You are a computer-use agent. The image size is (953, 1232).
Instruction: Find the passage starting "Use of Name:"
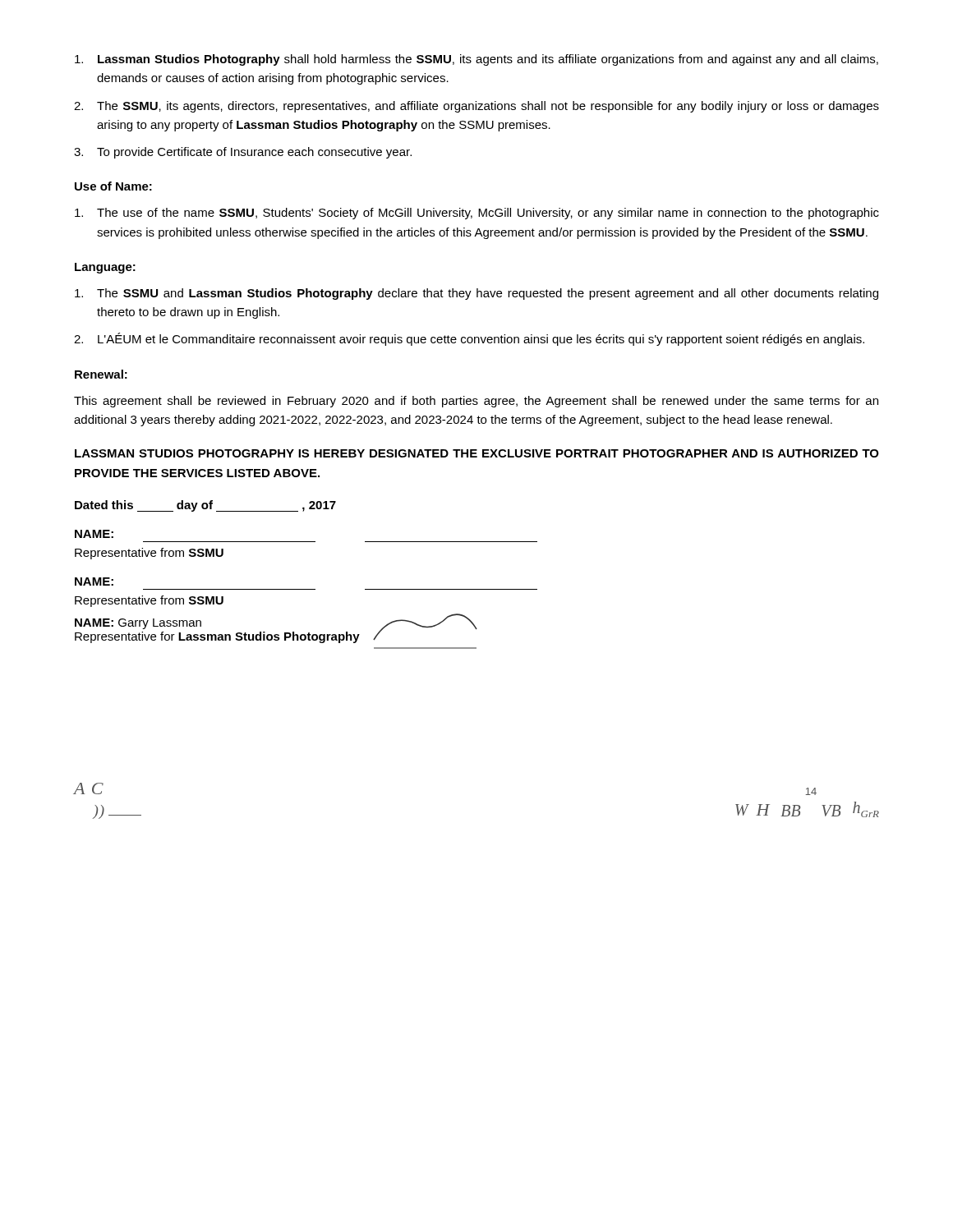pos(113,186)
